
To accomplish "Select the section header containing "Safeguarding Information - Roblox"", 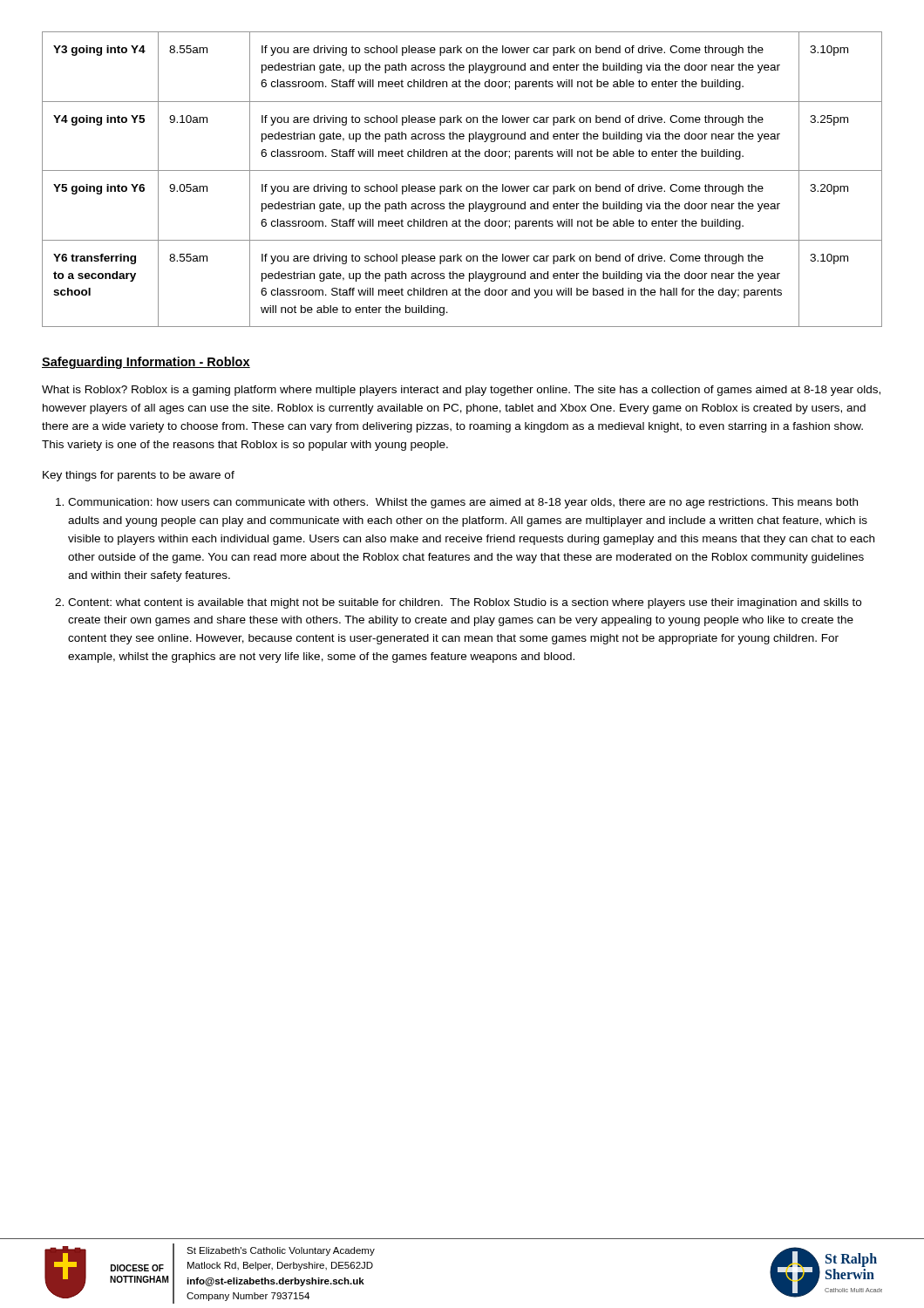I will (146, 362).
